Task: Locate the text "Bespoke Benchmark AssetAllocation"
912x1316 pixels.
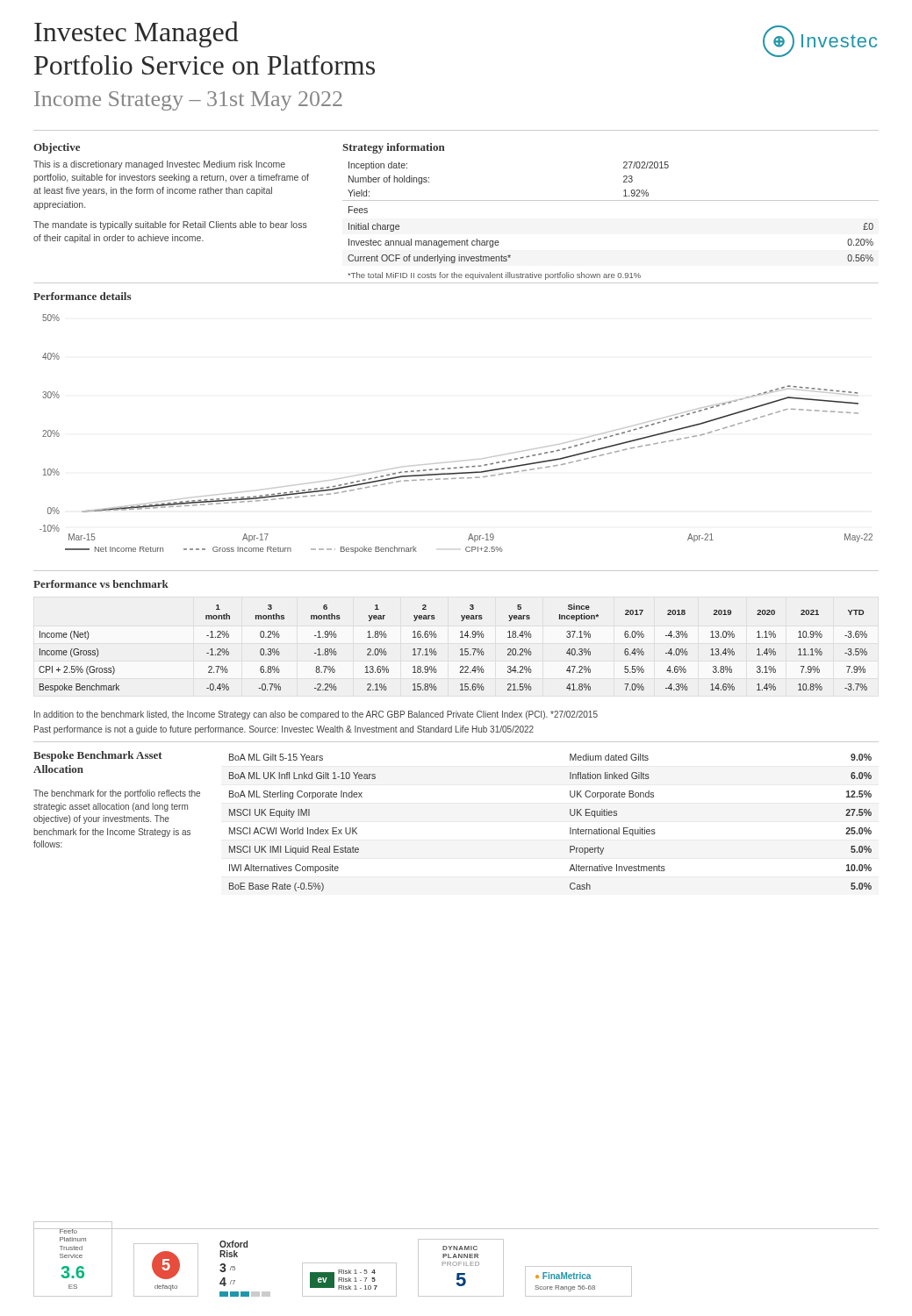Action: (98, 762)
